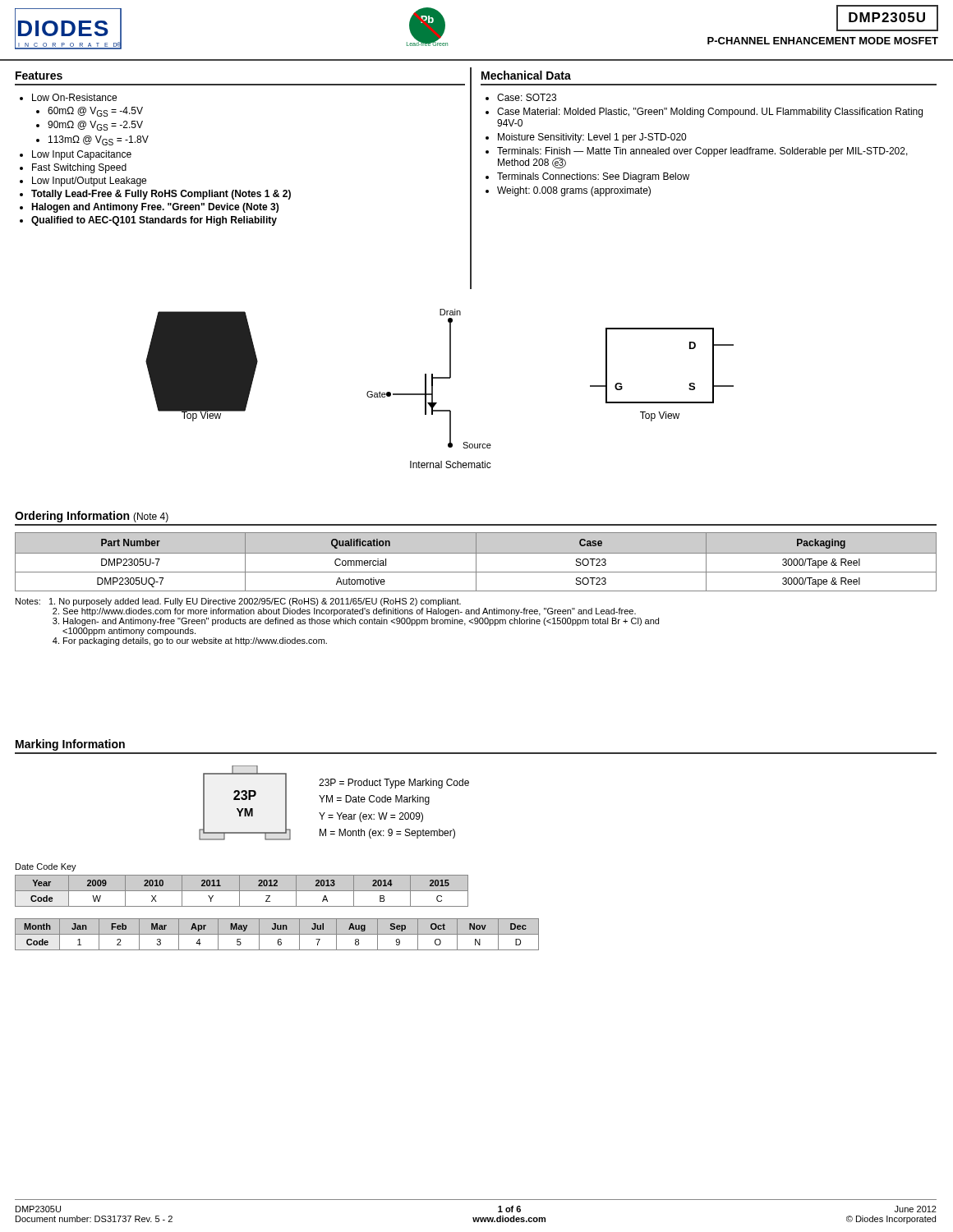Click on the list item that says "Totally Lead-Free & Fully RoHS Compliant (Notes 1"
This screenshot has height=1232, width=953.
tap(161, 194)
